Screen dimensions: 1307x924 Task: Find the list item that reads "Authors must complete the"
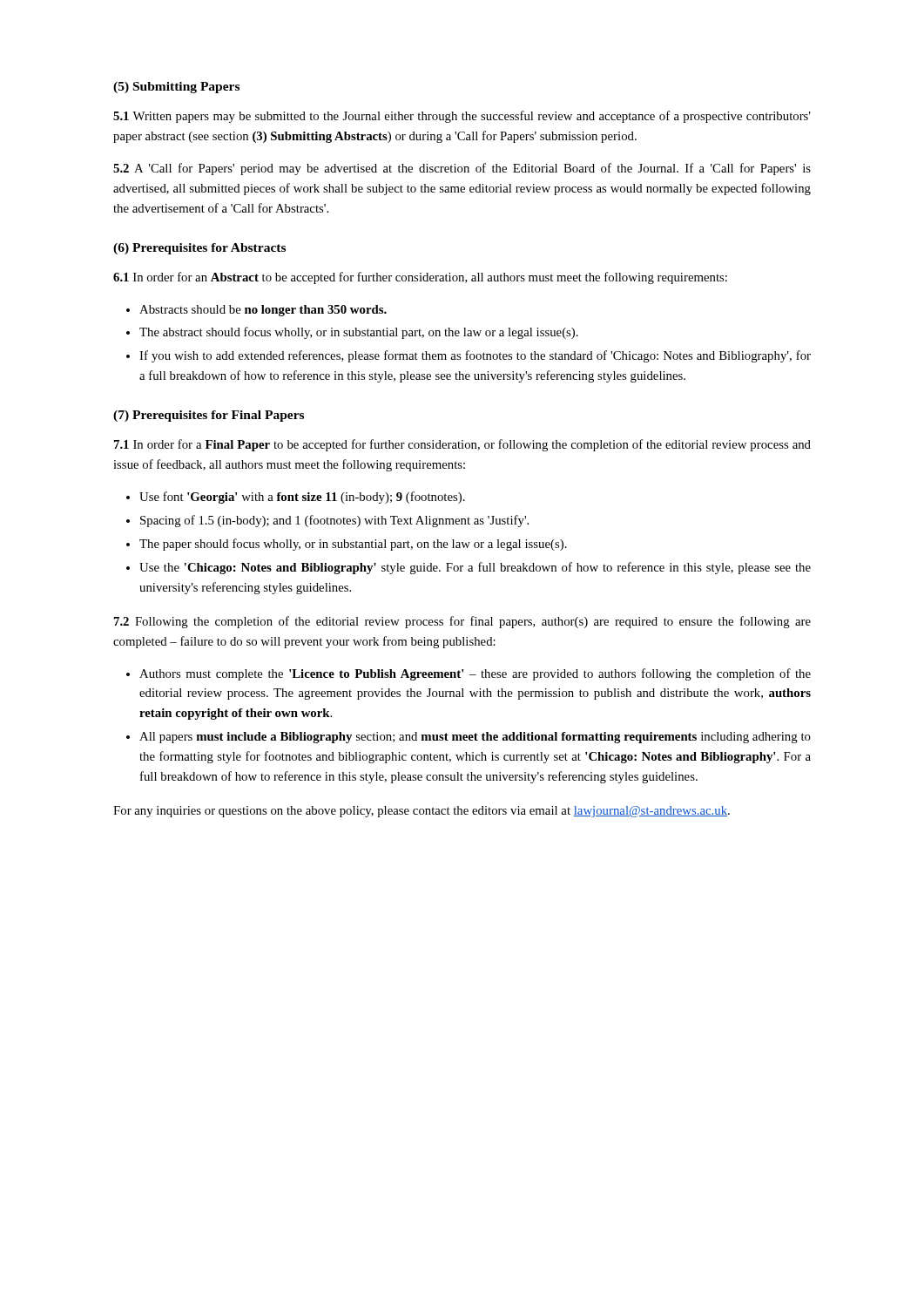click(x=475, y=693)
